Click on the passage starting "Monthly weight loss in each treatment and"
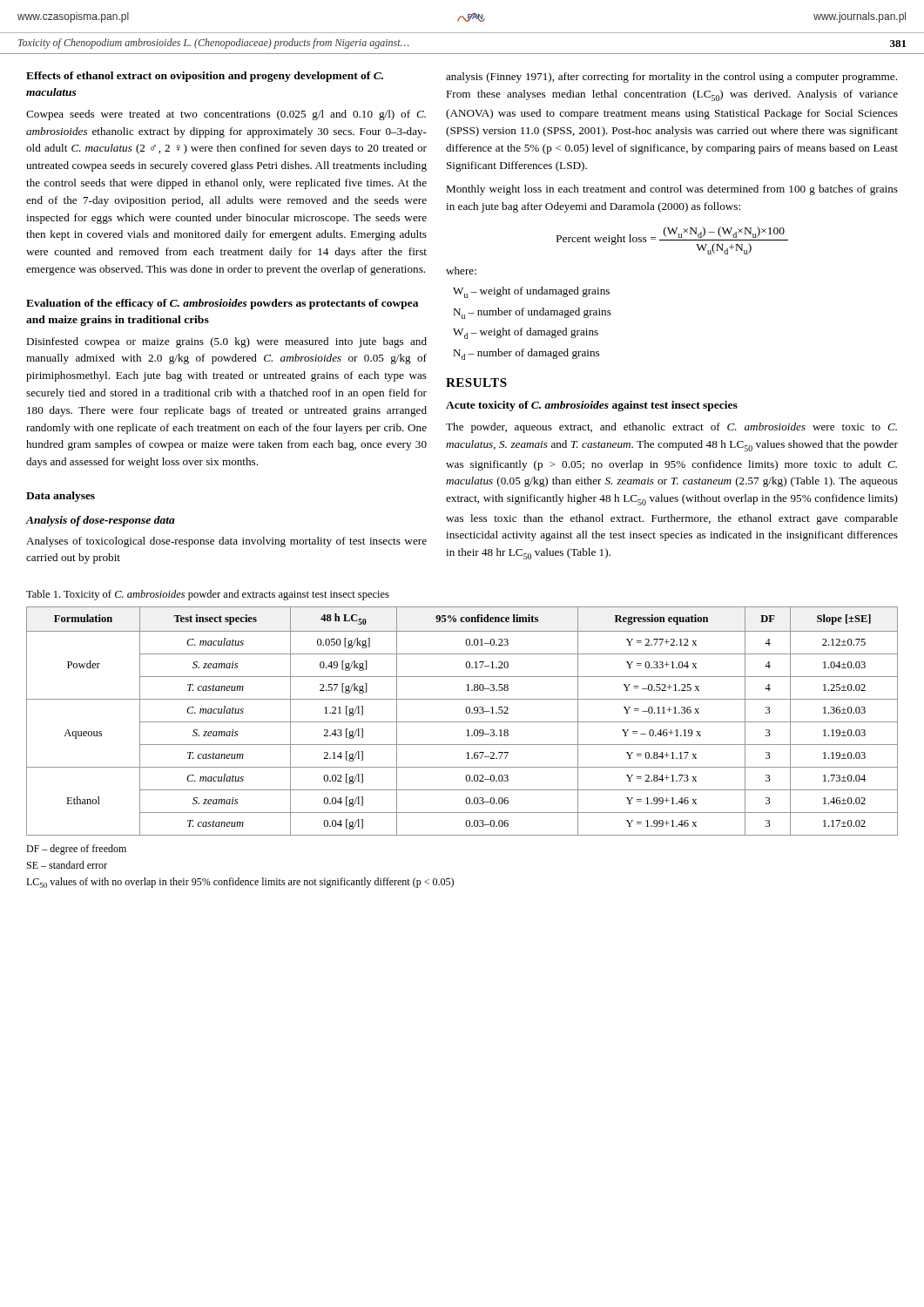 [x=672, y=198]
